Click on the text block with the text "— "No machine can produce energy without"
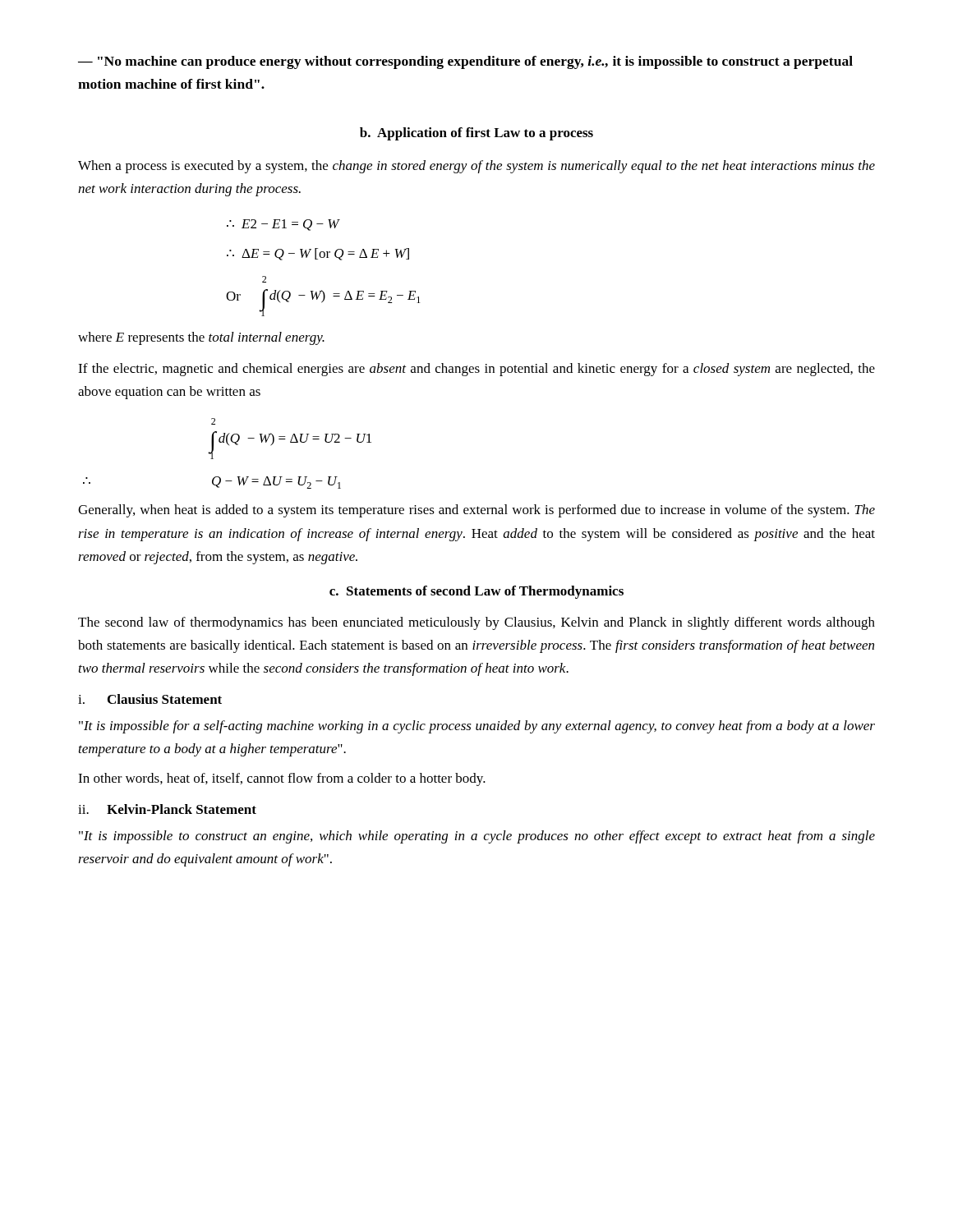The image size is (953, 1232). pyautogui.click(x=465, y=72)
